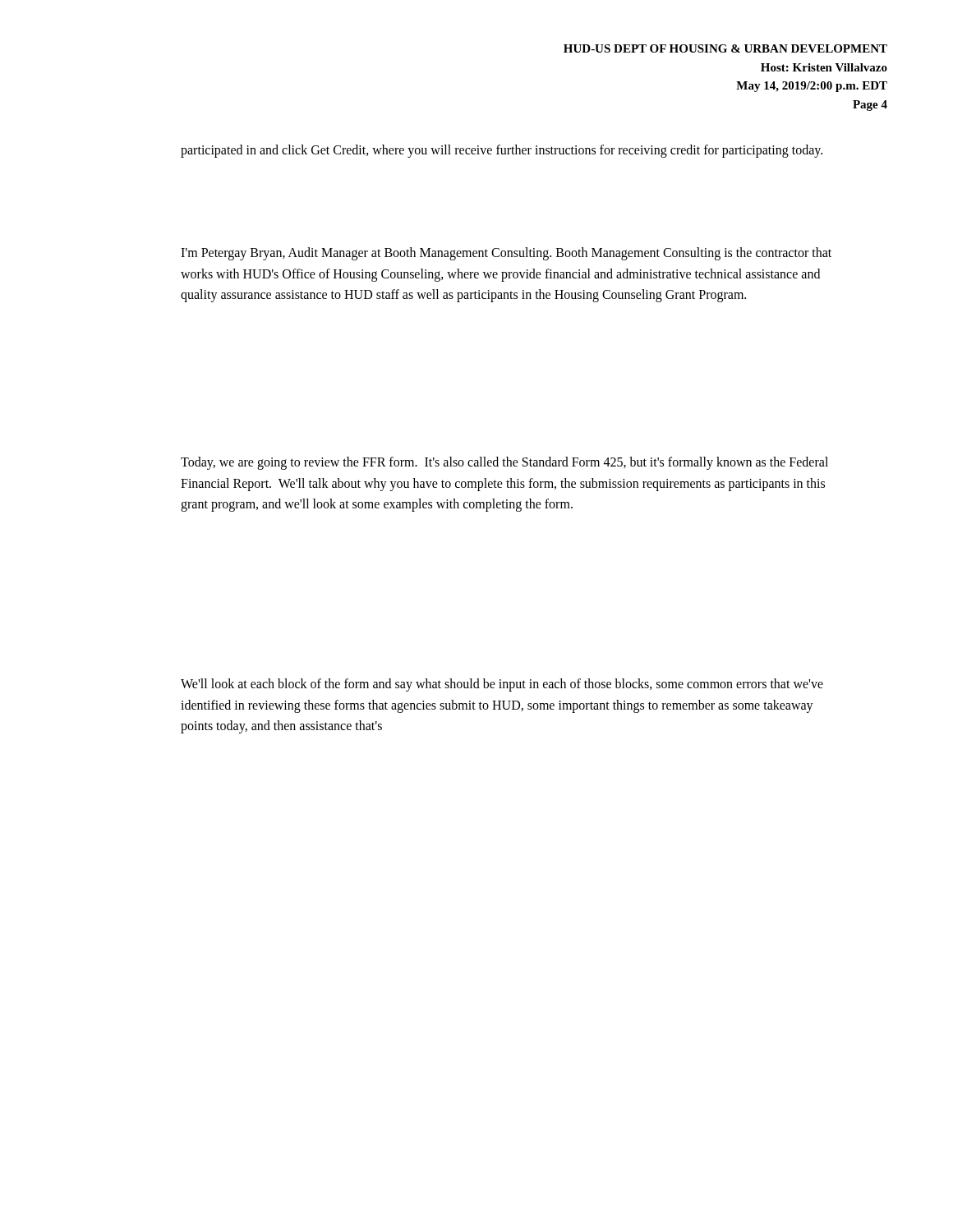
Task: Find the block starting "I'm Petergay Bryan, Audit"
Action: pos(506,274)
